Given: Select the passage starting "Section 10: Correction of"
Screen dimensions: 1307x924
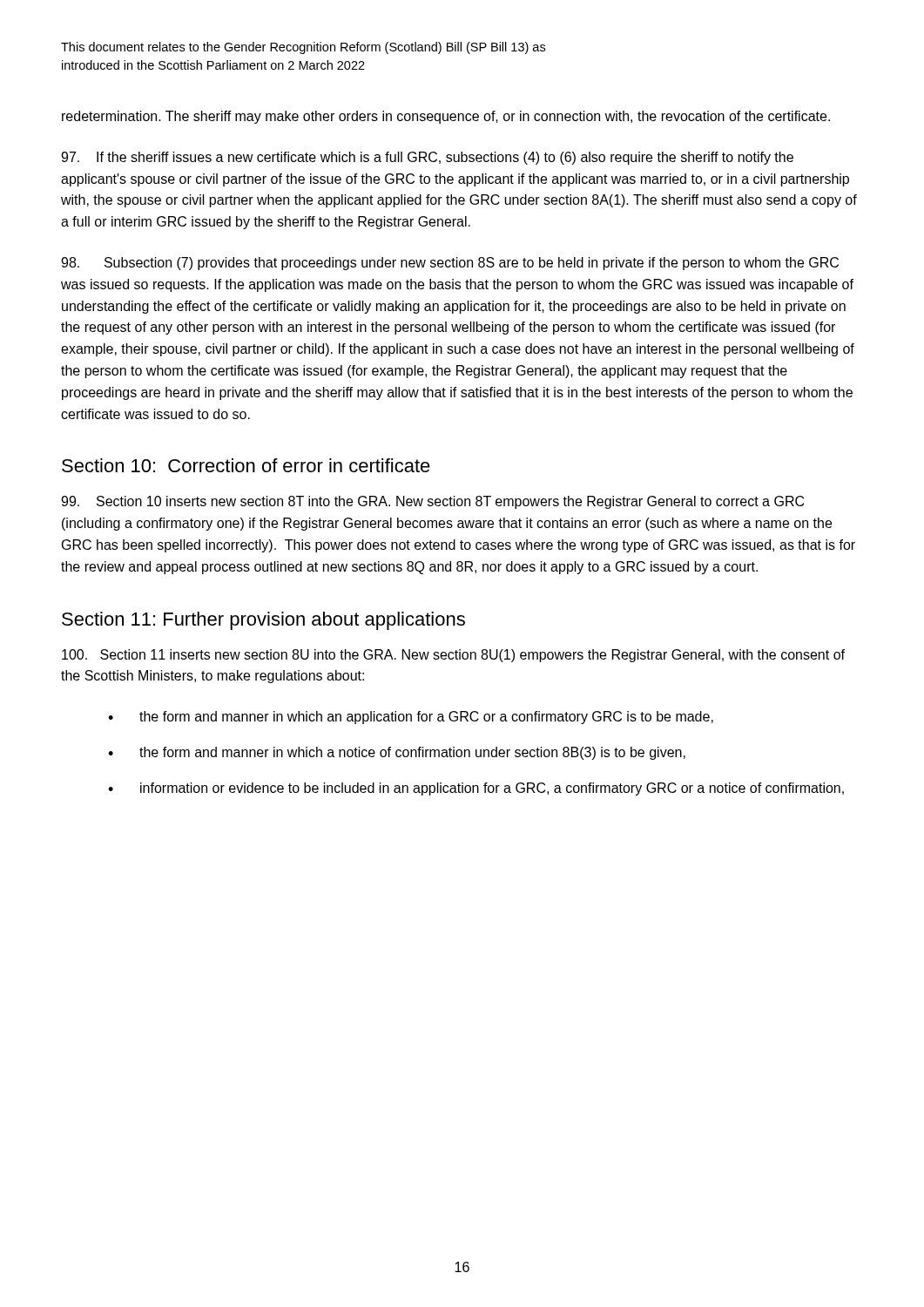Looking at the screenshot, I should [x=246, y=466].
